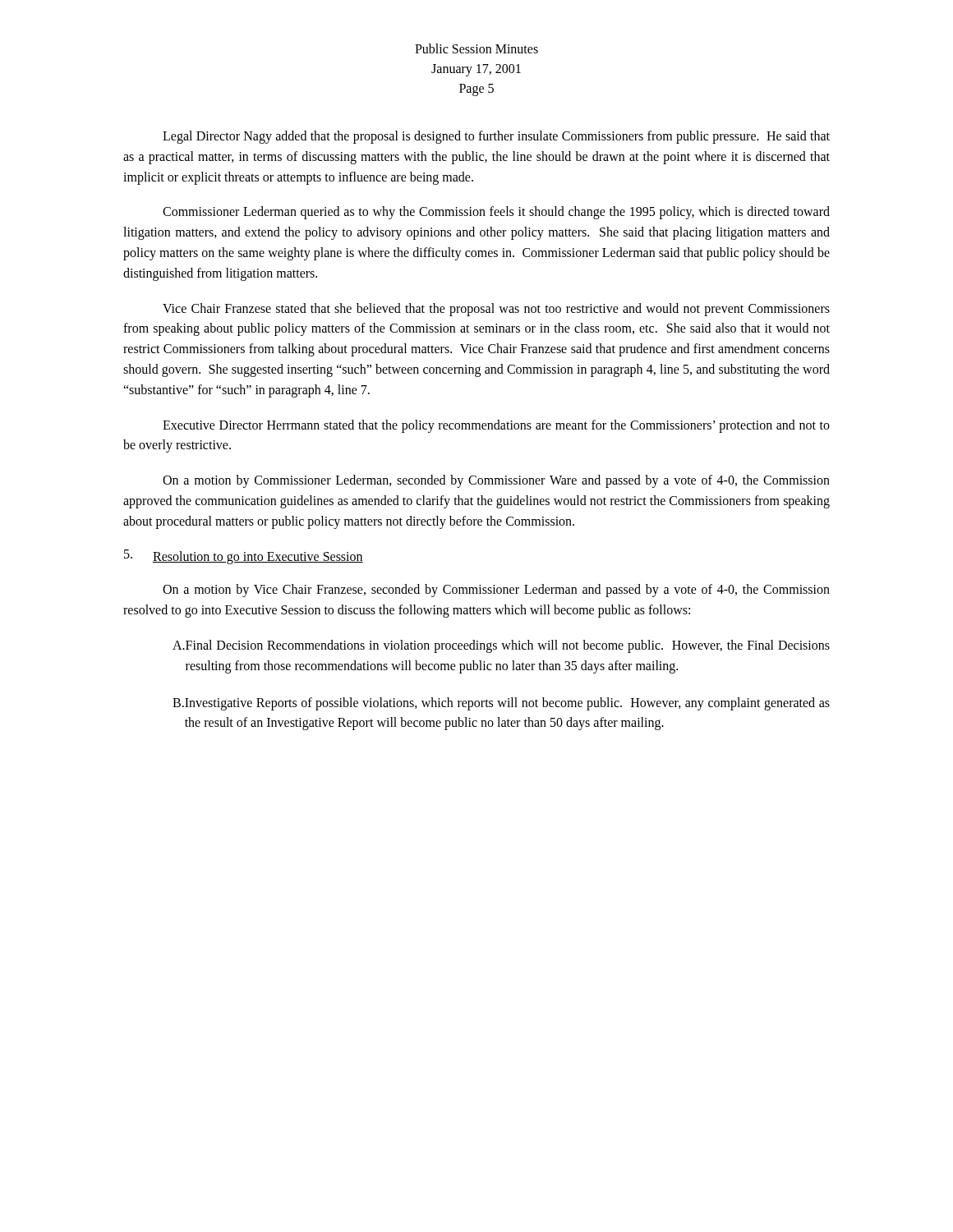953x1232 pixels.
Task: Select the text starting "A. Final Decision Recommendations"
Action: coord(476,656)
